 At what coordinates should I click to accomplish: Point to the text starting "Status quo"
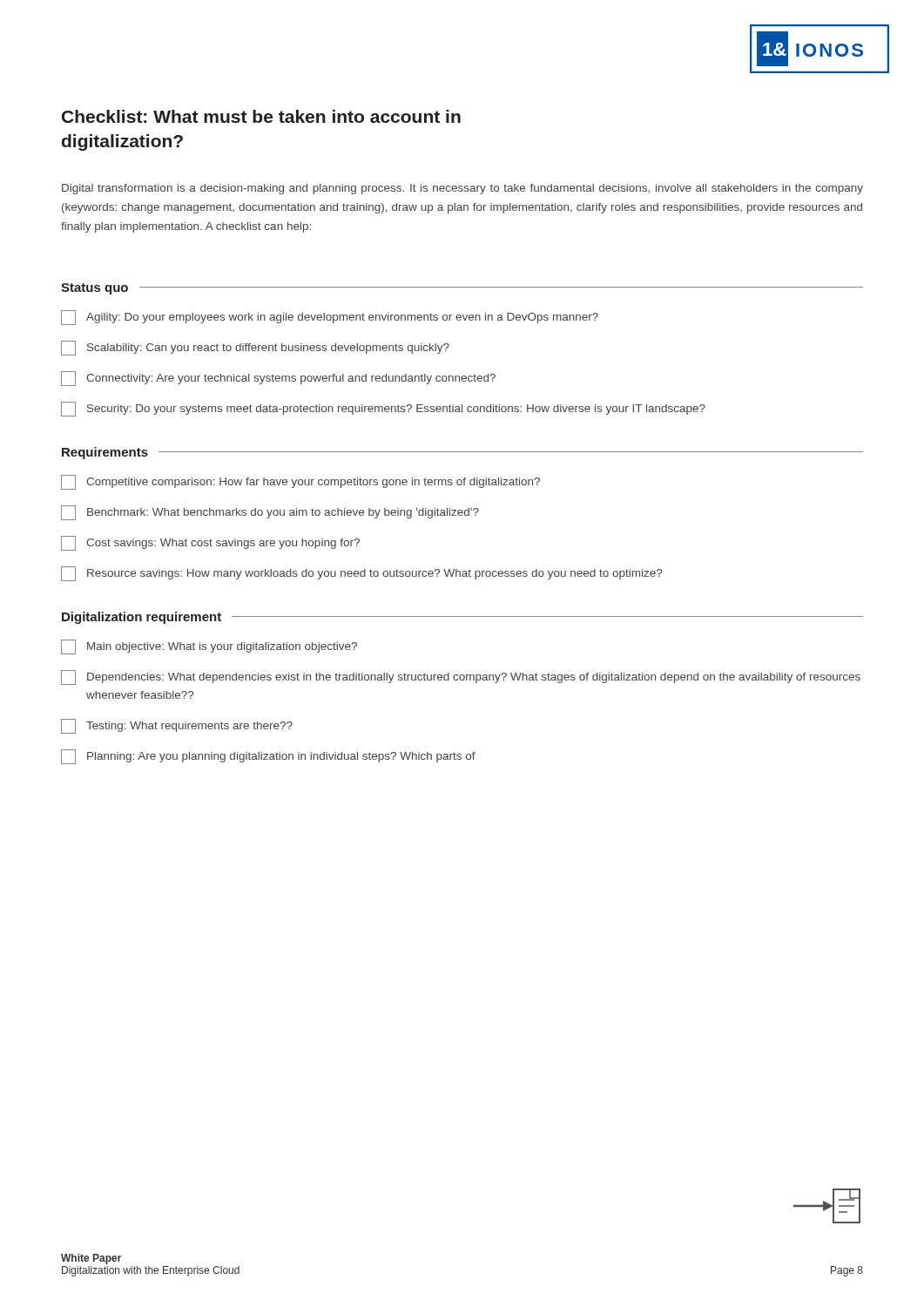[x=462, y=288]
